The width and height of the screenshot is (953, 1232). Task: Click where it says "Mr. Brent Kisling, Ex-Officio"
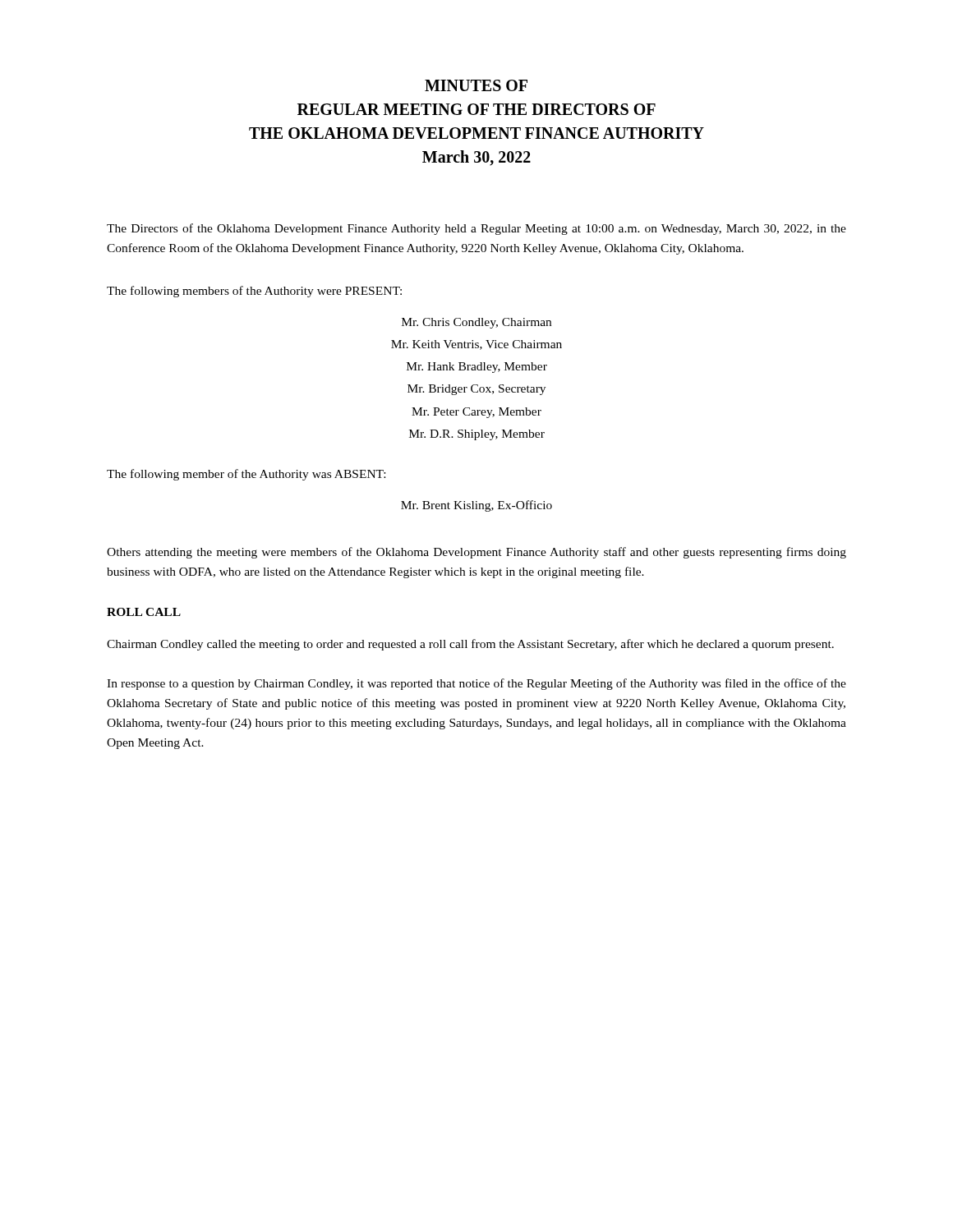[x=476, y=505]
